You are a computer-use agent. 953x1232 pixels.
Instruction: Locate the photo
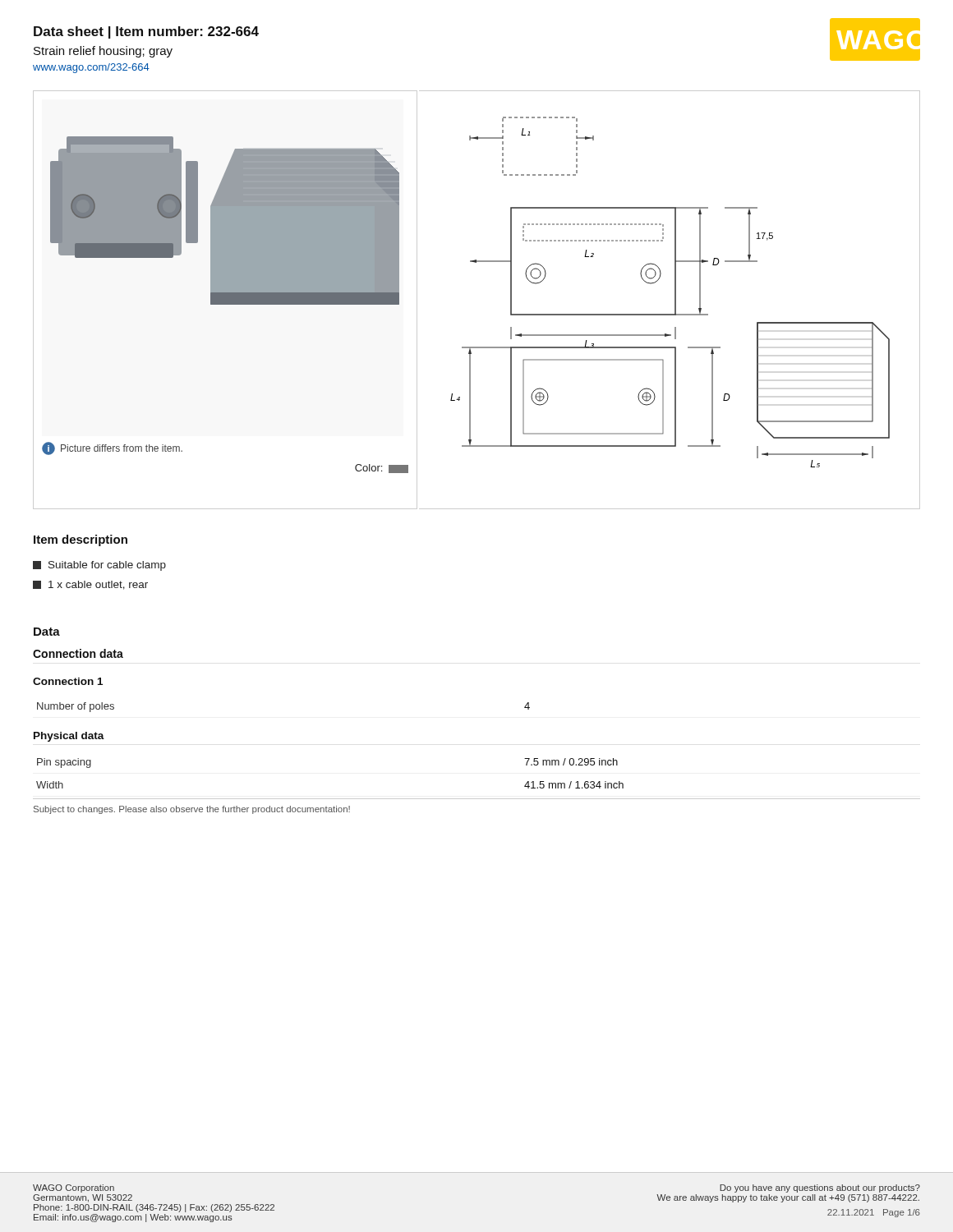pyautogui.click(x=225, y=300)
